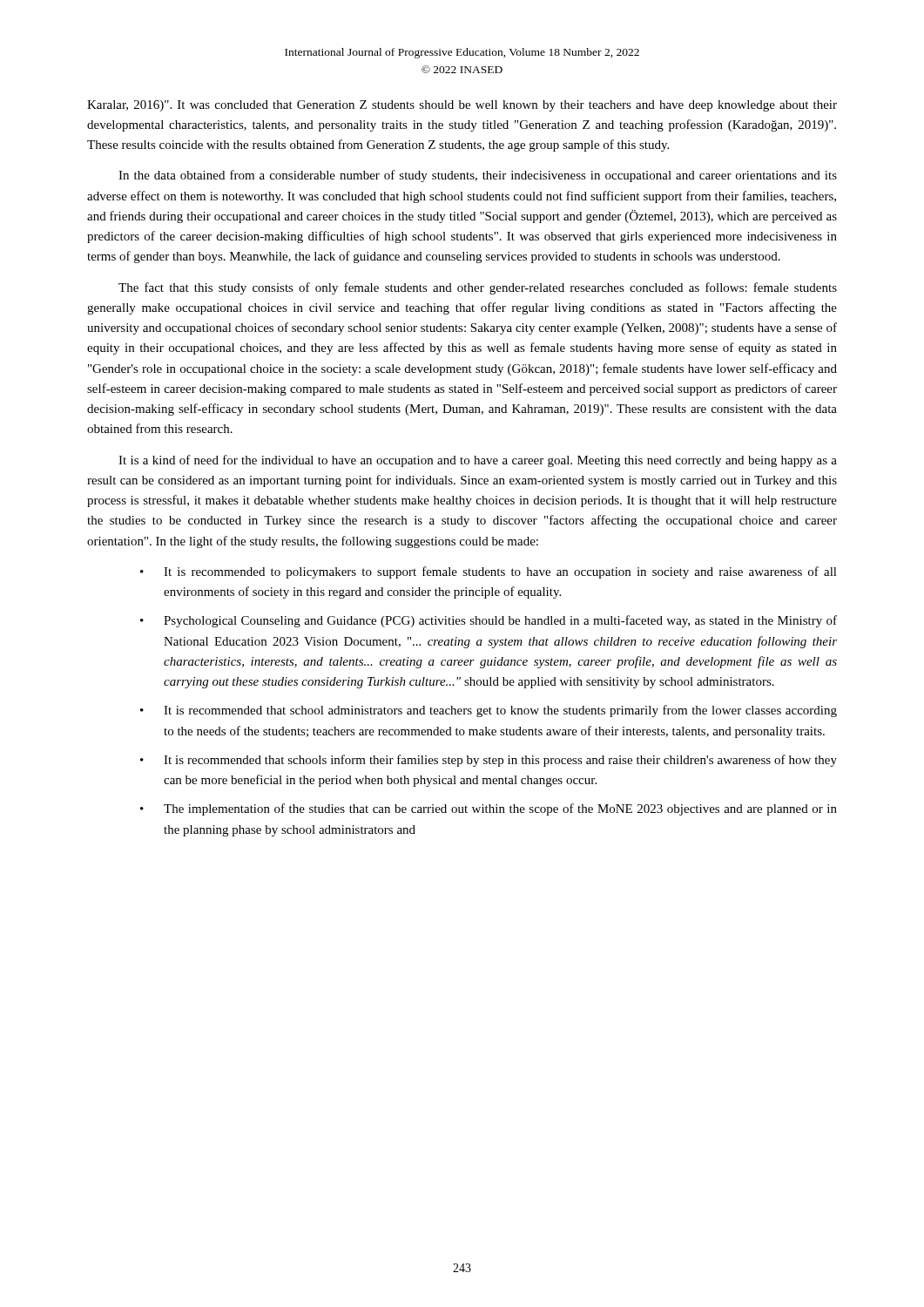Image resolution: width=924 pixels, height=1307 pixels.
Task: Where is the passage that starts "The fact that this"?
Action: [462, 358]
